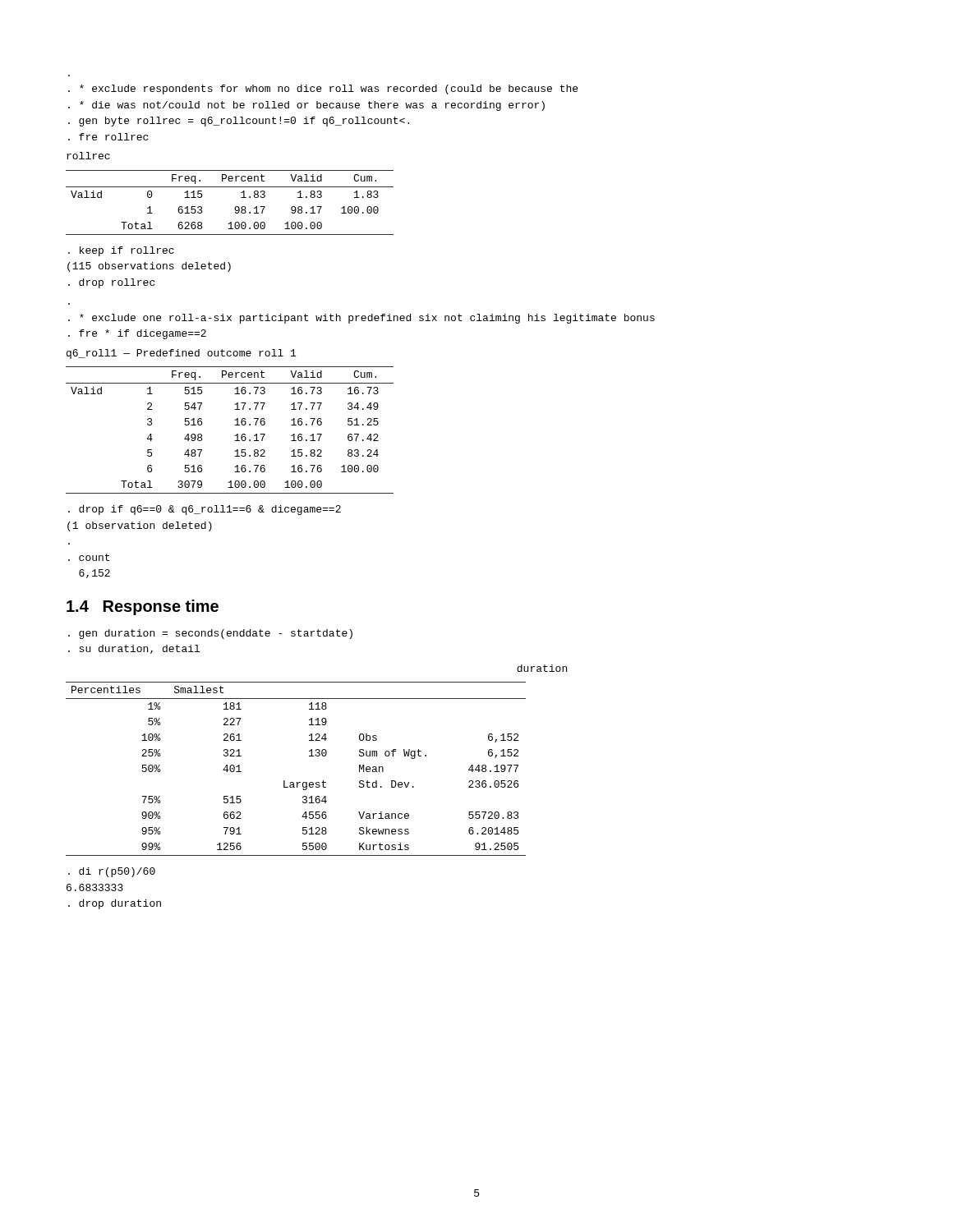Select the passage starting ". . * exclude respondents for whom no"
This screenshot has height=1232, width=953.
tap(476, 97)
